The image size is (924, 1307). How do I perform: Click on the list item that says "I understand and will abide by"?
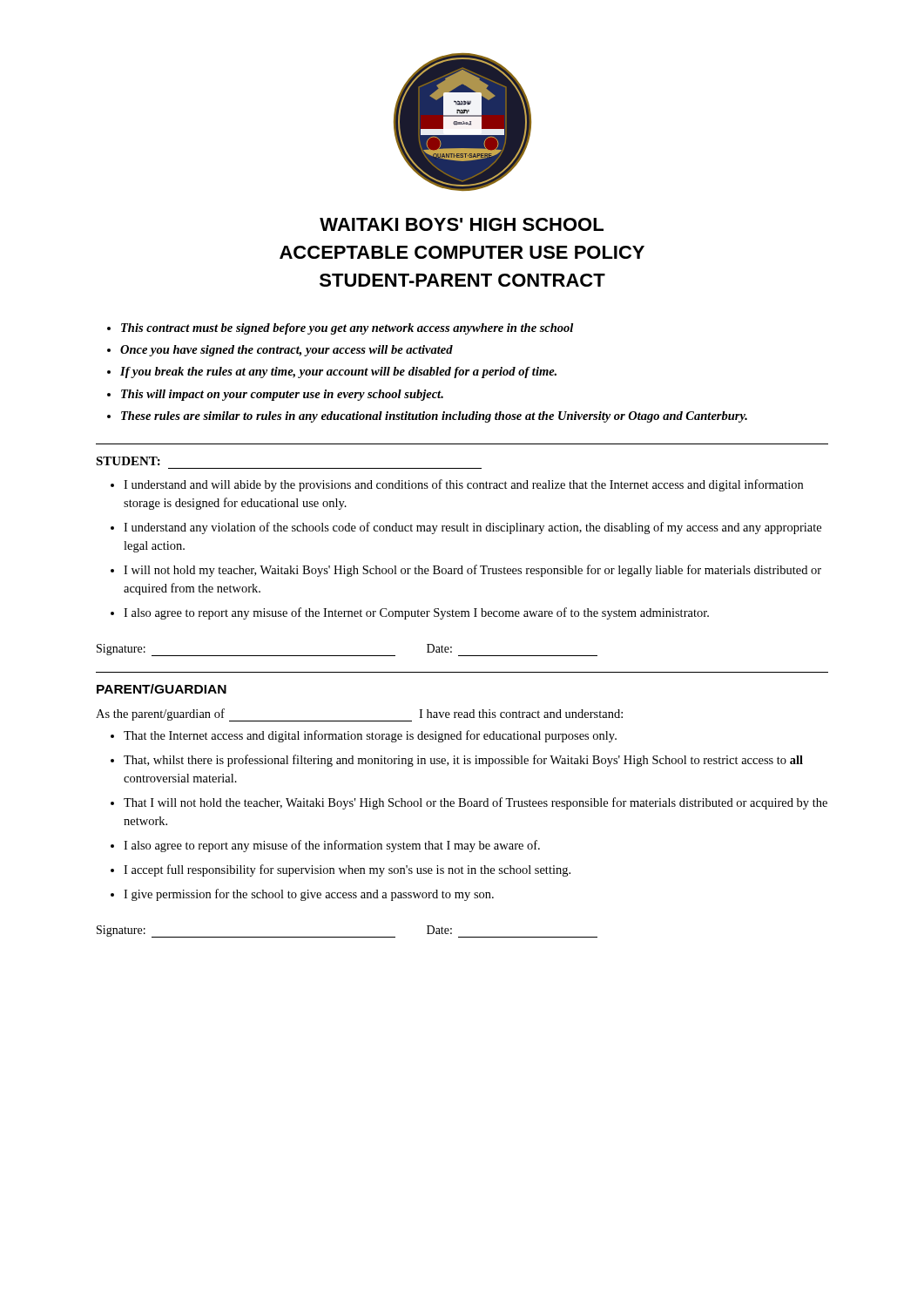(x=464, y=494)
